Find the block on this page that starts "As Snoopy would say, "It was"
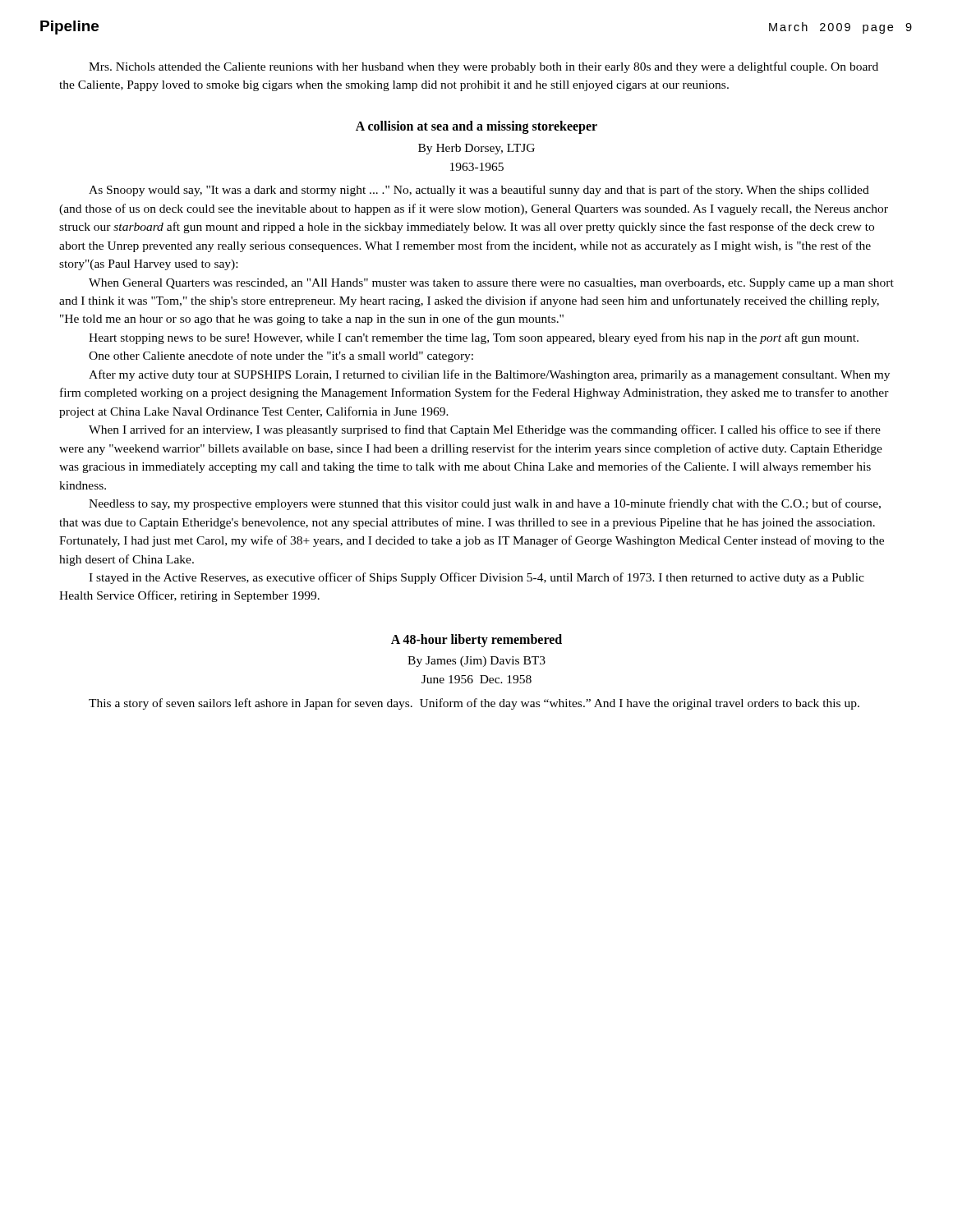Viewport: 953px width, 1232px height. coord(476,227)
